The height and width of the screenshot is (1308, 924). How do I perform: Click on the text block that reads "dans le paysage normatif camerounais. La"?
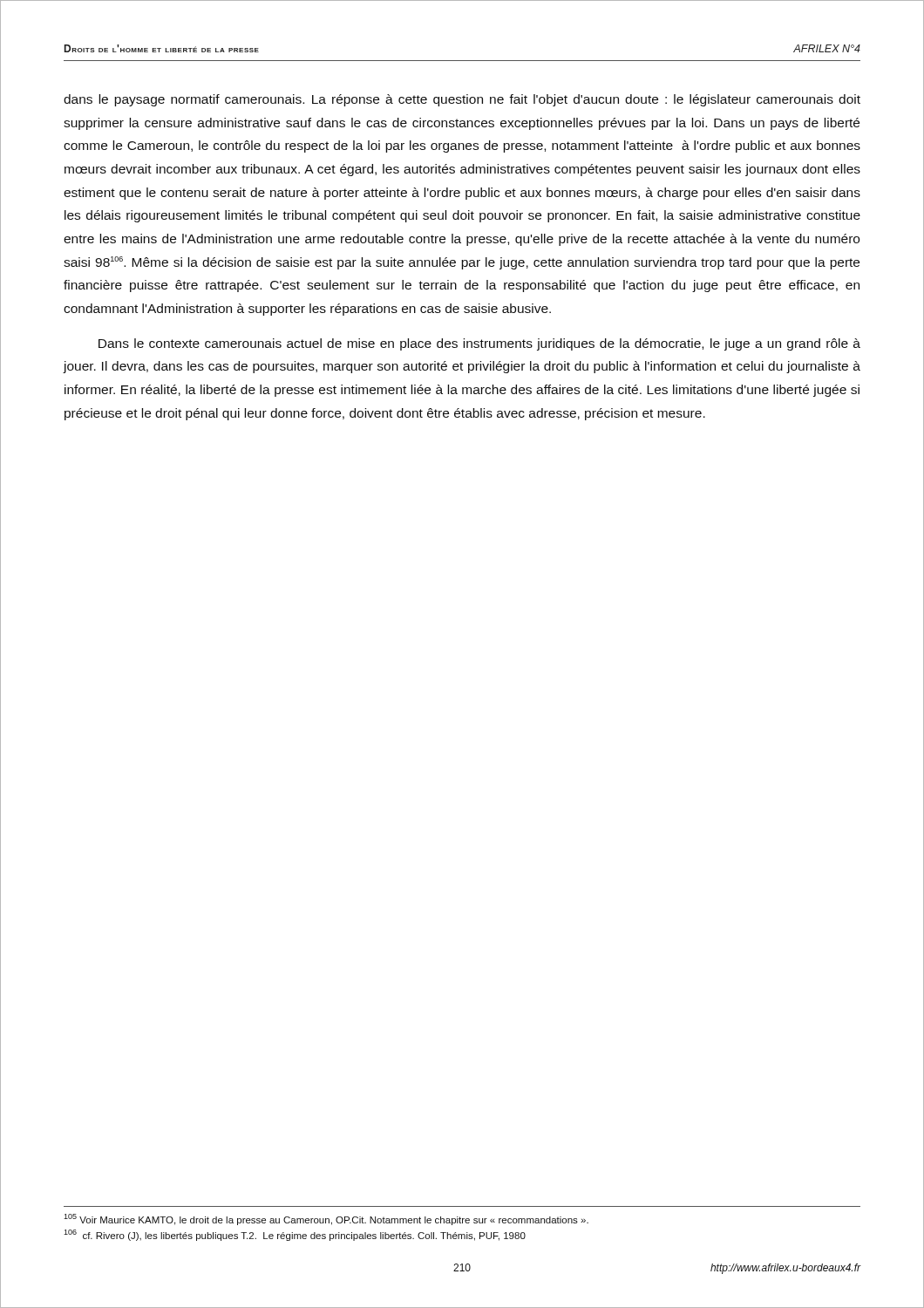(462, 256)
